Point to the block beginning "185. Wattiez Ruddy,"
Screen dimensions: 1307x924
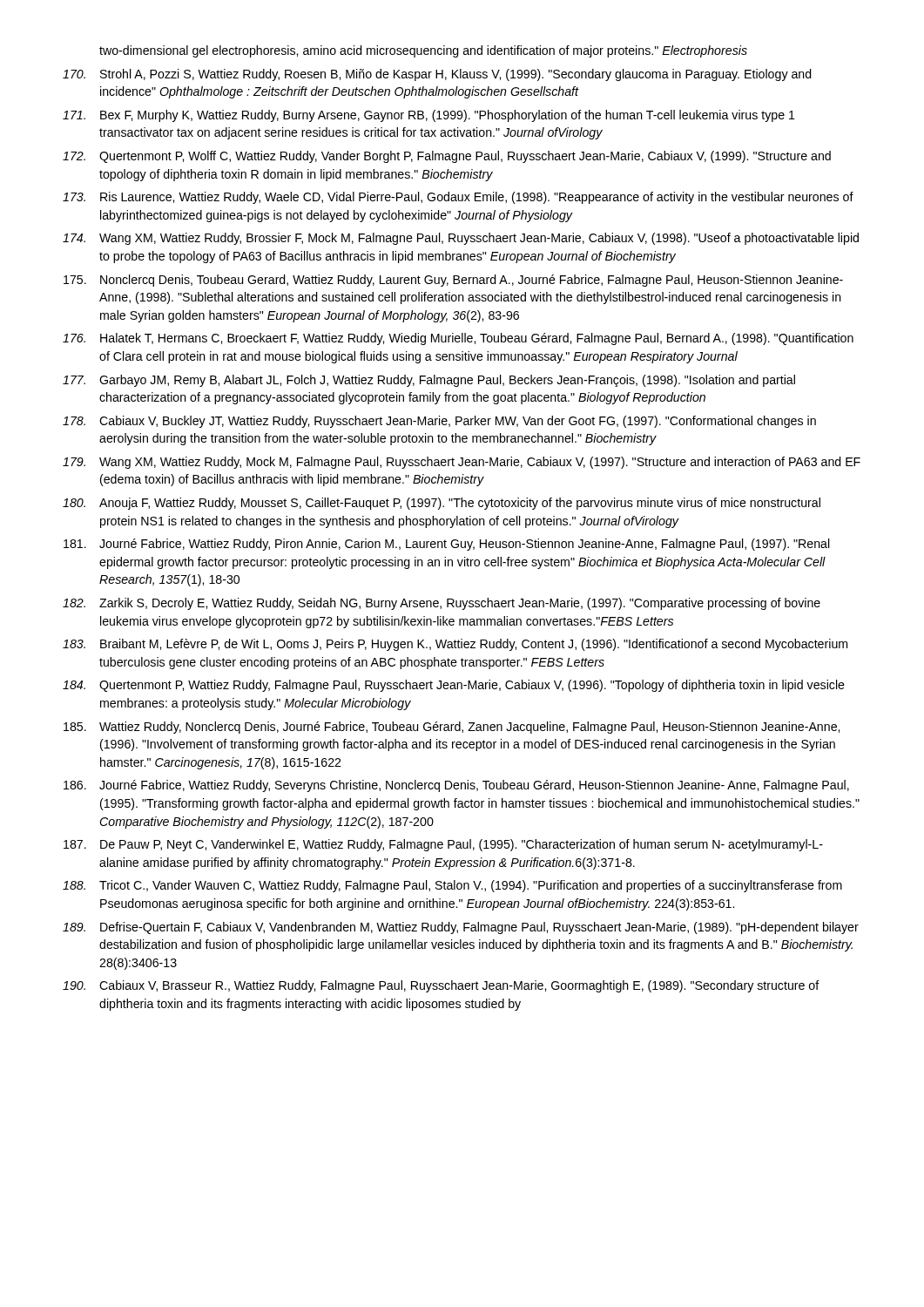pos(462,745)
